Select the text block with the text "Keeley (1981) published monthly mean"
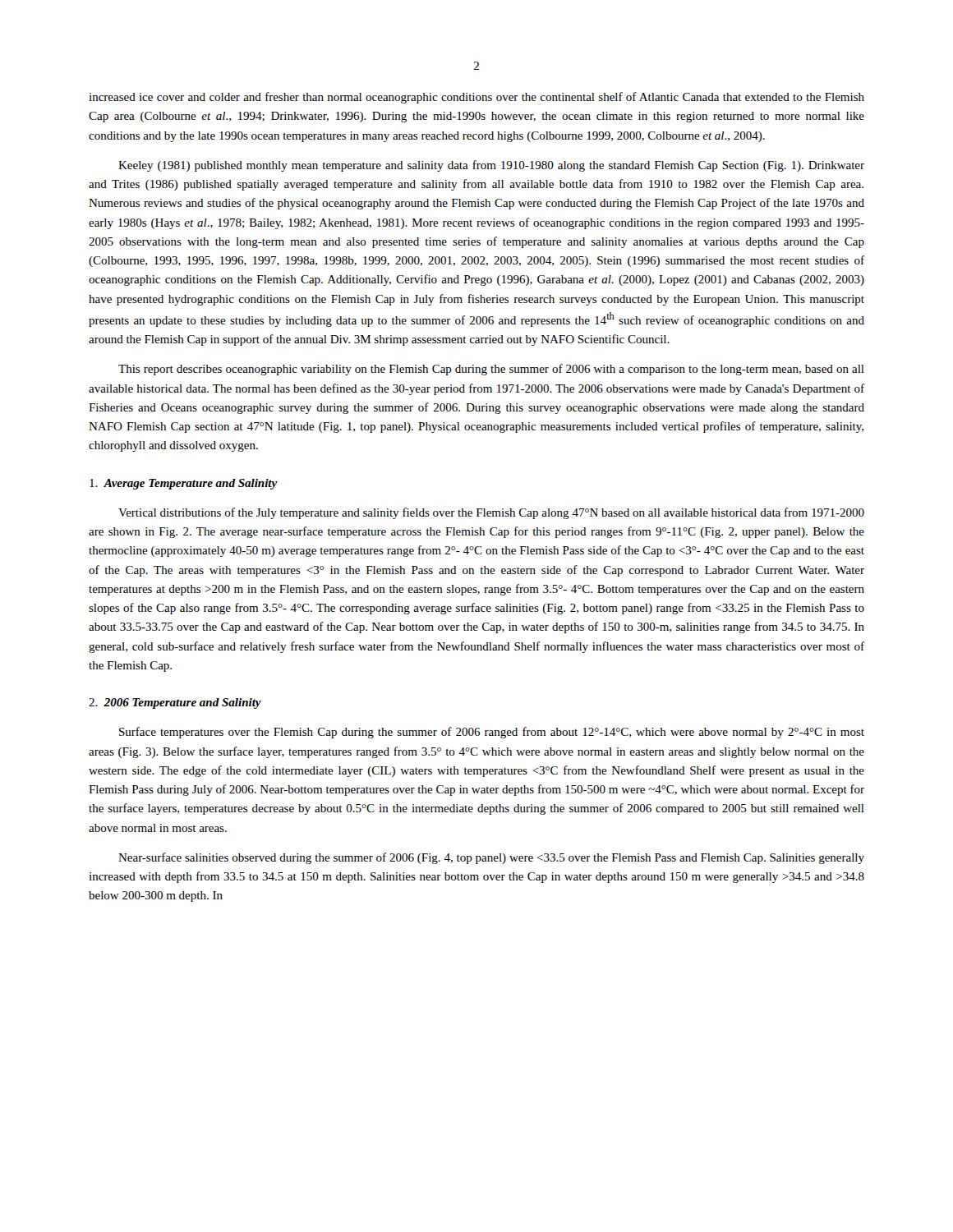This screenshot has height=1232, width=953. (476, 253)
